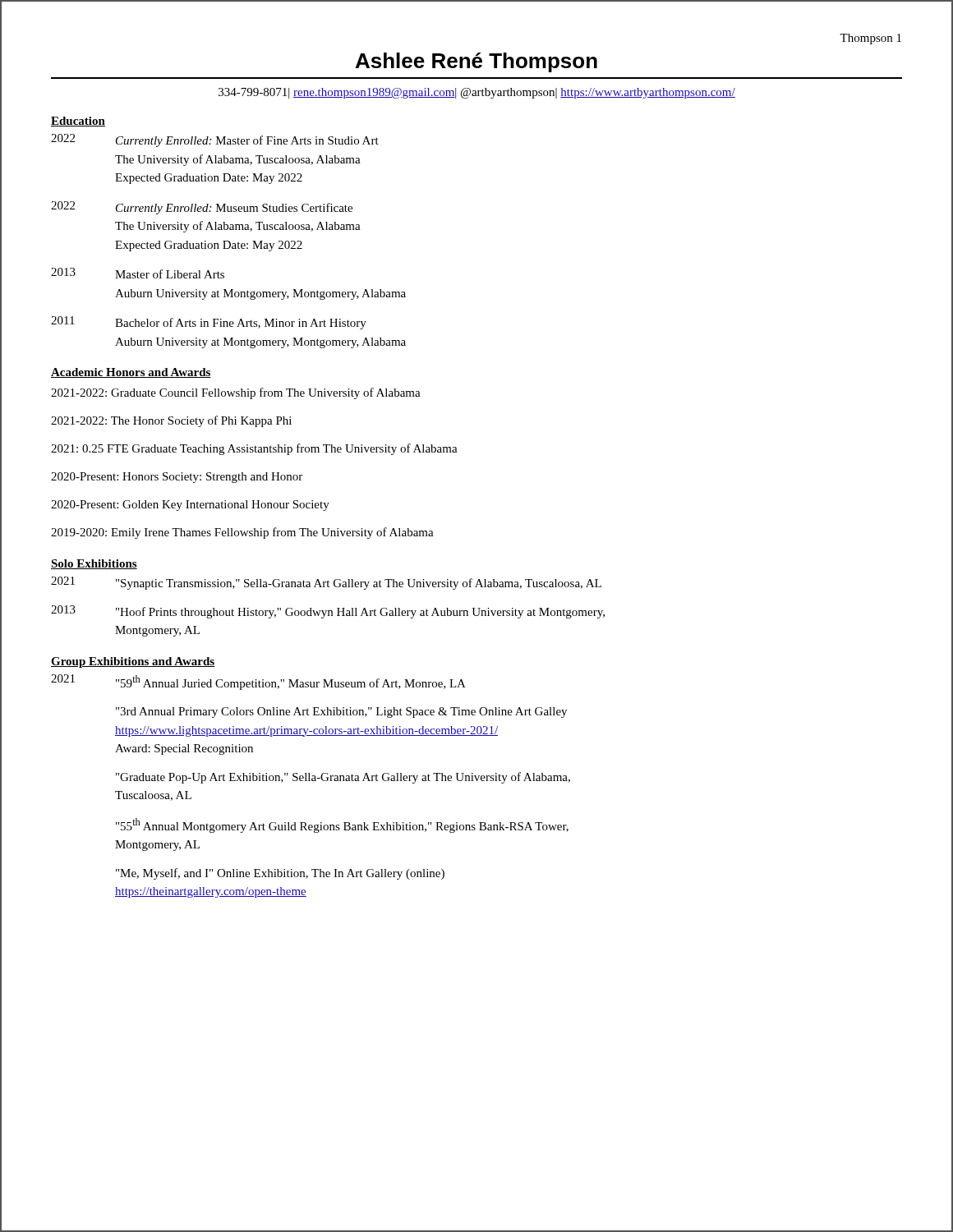The width and height of the screenshot is (953, 1232).
Task: Find the block on this page that starts ""55th Annual Montgomery Art Guild"
Action: pos(342,833)
